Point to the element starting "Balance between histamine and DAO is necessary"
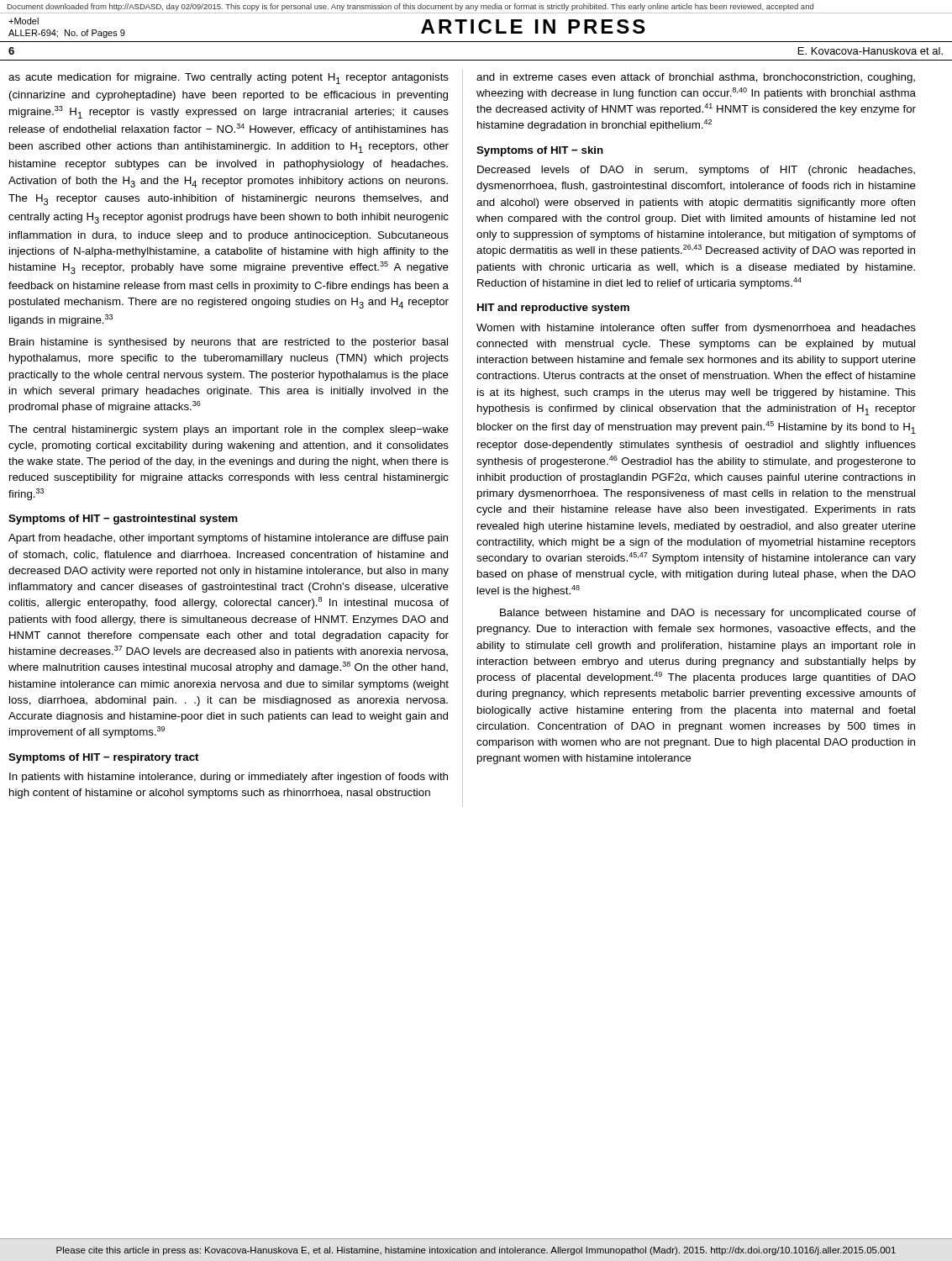 coord(696,685)
